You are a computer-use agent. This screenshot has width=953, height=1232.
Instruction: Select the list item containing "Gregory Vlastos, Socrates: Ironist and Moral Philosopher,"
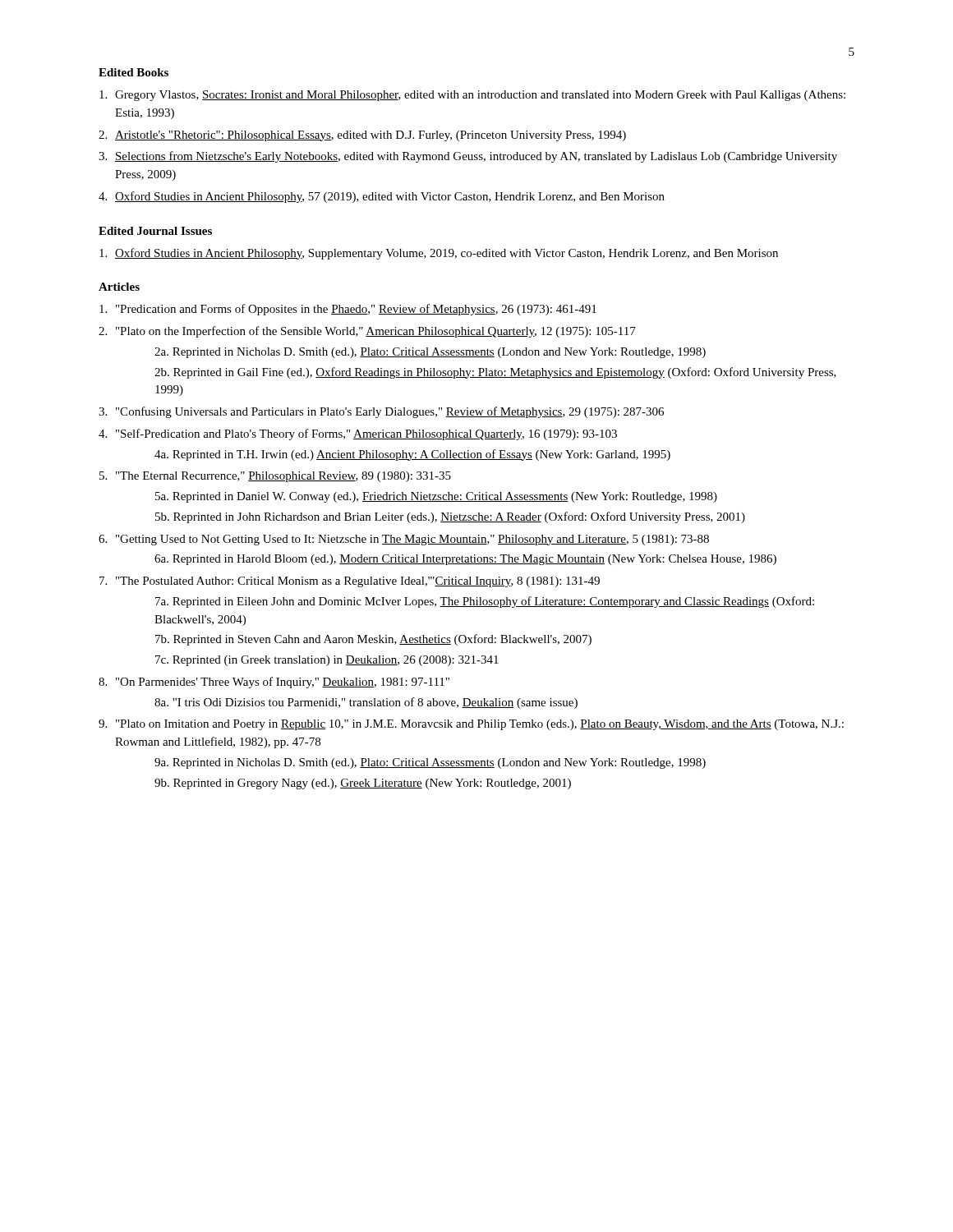pos(476,104)
